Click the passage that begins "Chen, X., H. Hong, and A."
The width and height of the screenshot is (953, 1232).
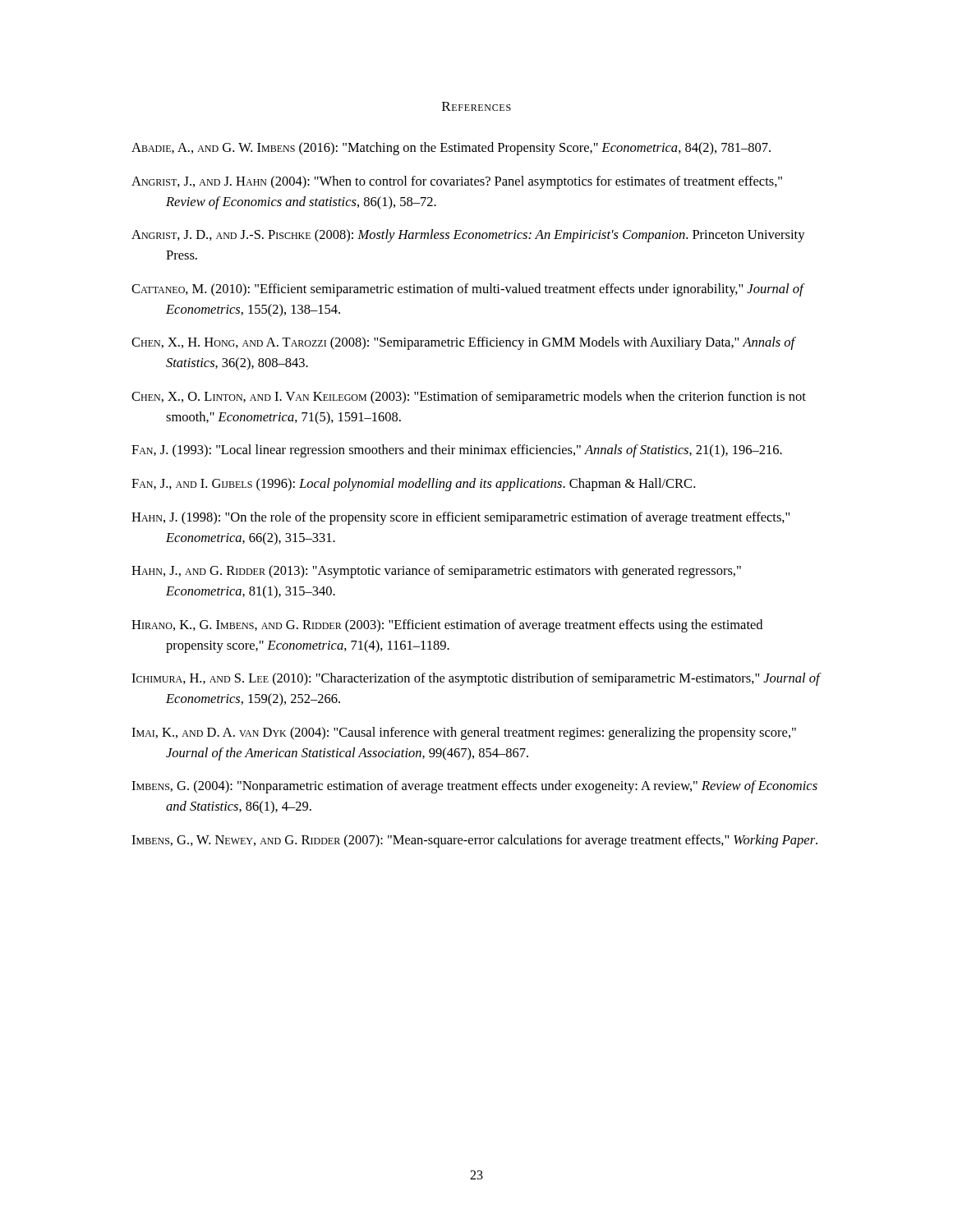click(x=463, y=352)
